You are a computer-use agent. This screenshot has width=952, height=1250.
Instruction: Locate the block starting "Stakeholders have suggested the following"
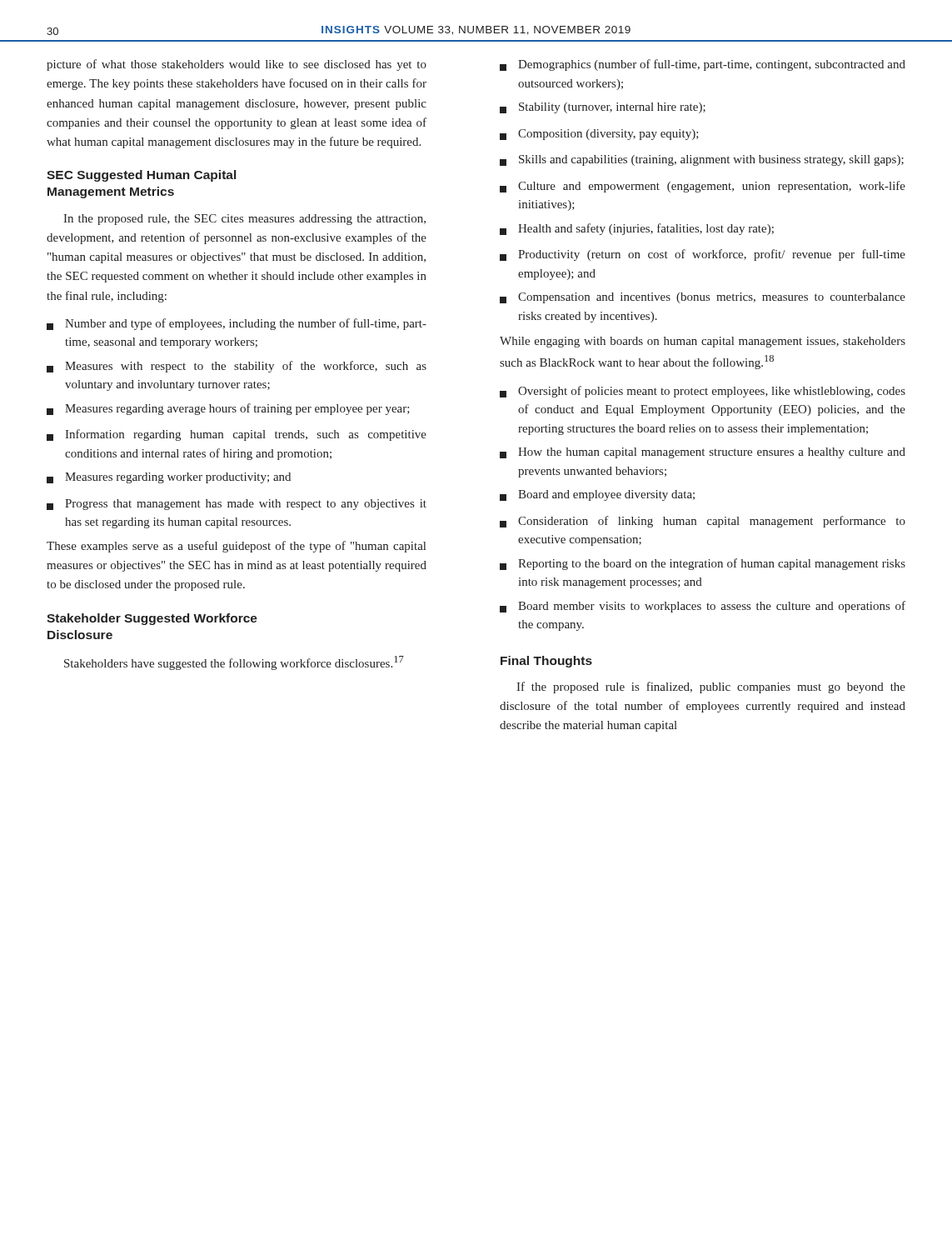237,662
